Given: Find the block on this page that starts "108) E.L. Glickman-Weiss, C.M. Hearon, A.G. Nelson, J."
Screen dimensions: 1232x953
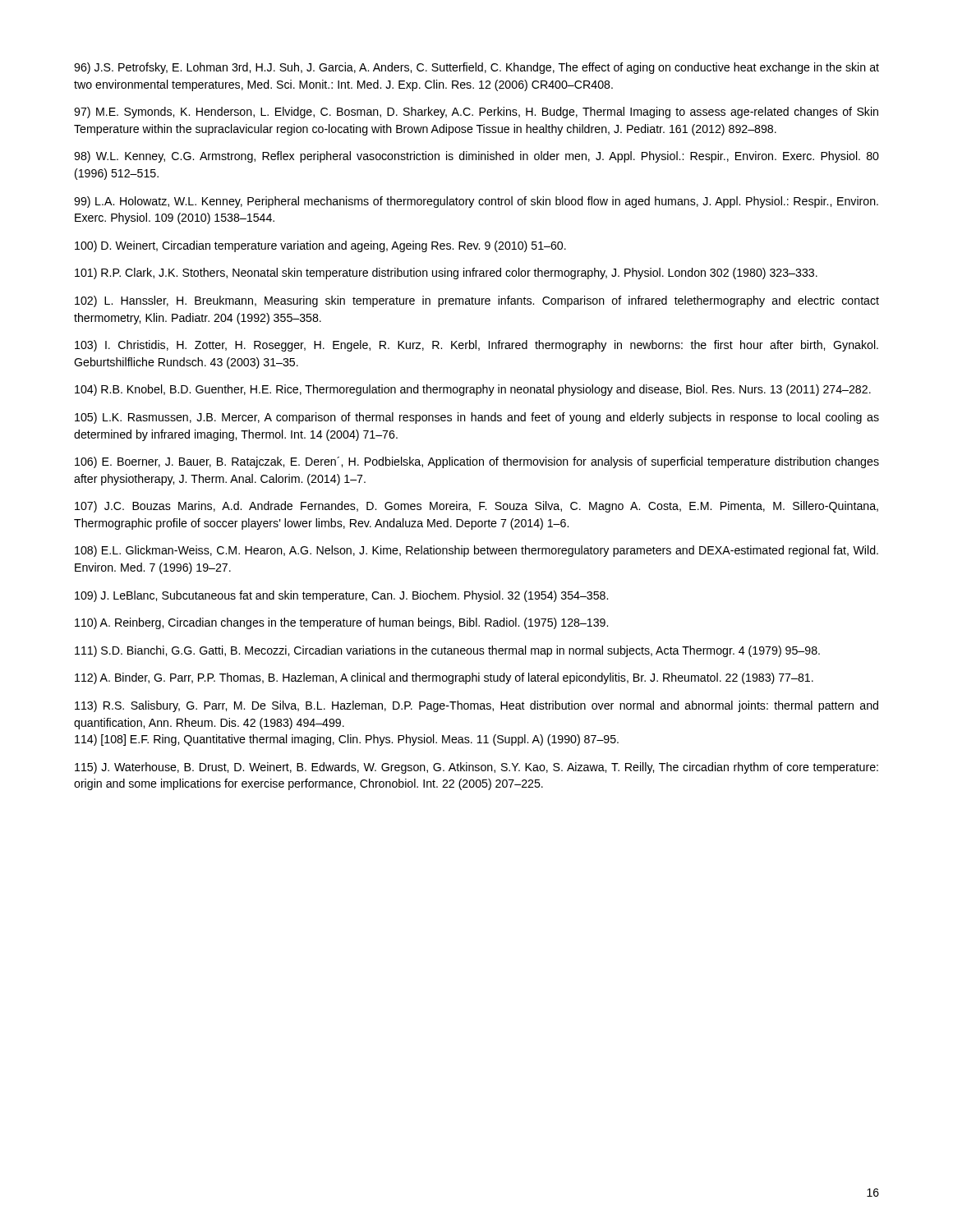Looking at the screenshot, I should 476,559.
